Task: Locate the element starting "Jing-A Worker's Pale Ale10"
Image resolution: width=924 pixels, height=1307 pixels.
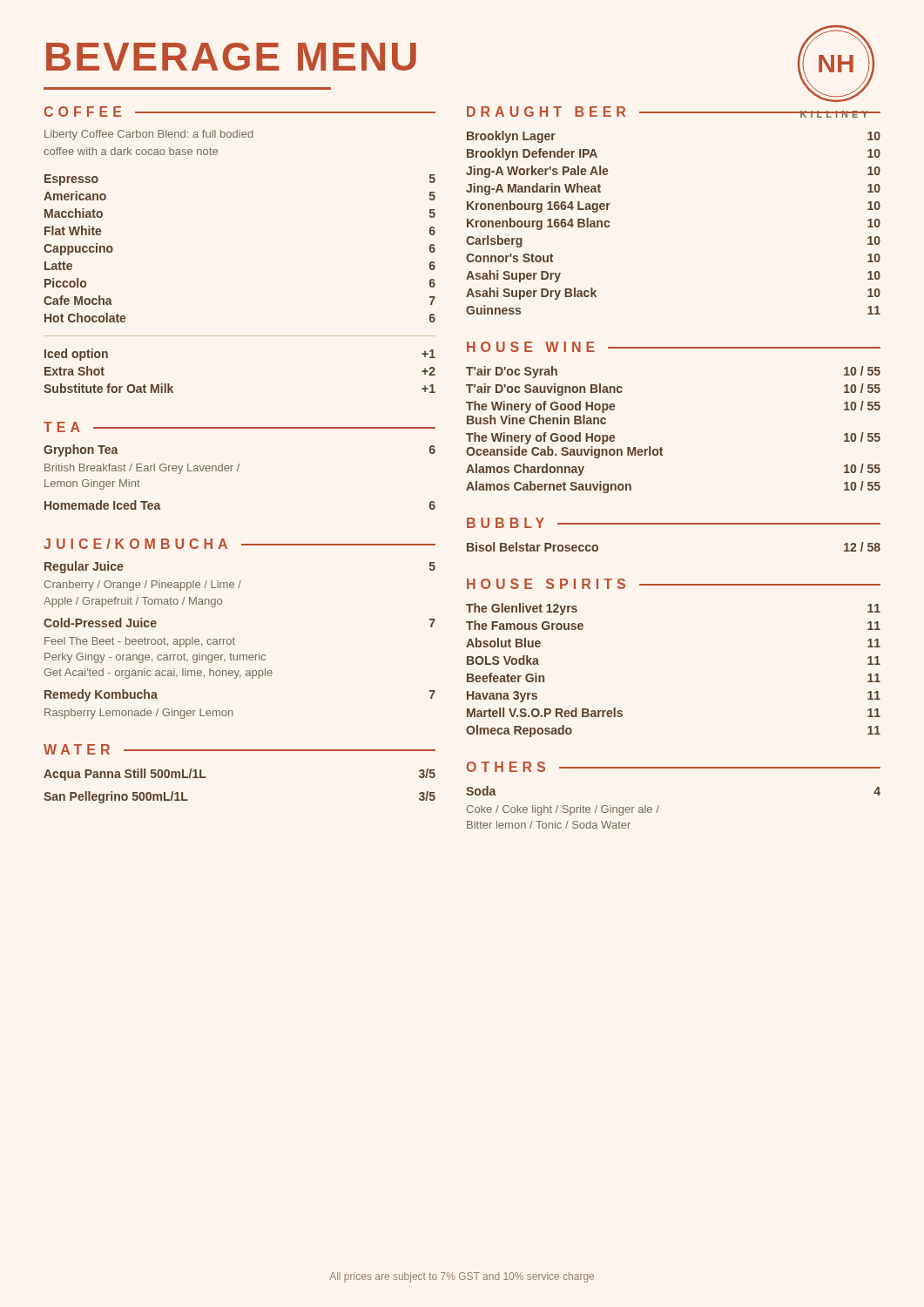Action: [x=538, y=171]
